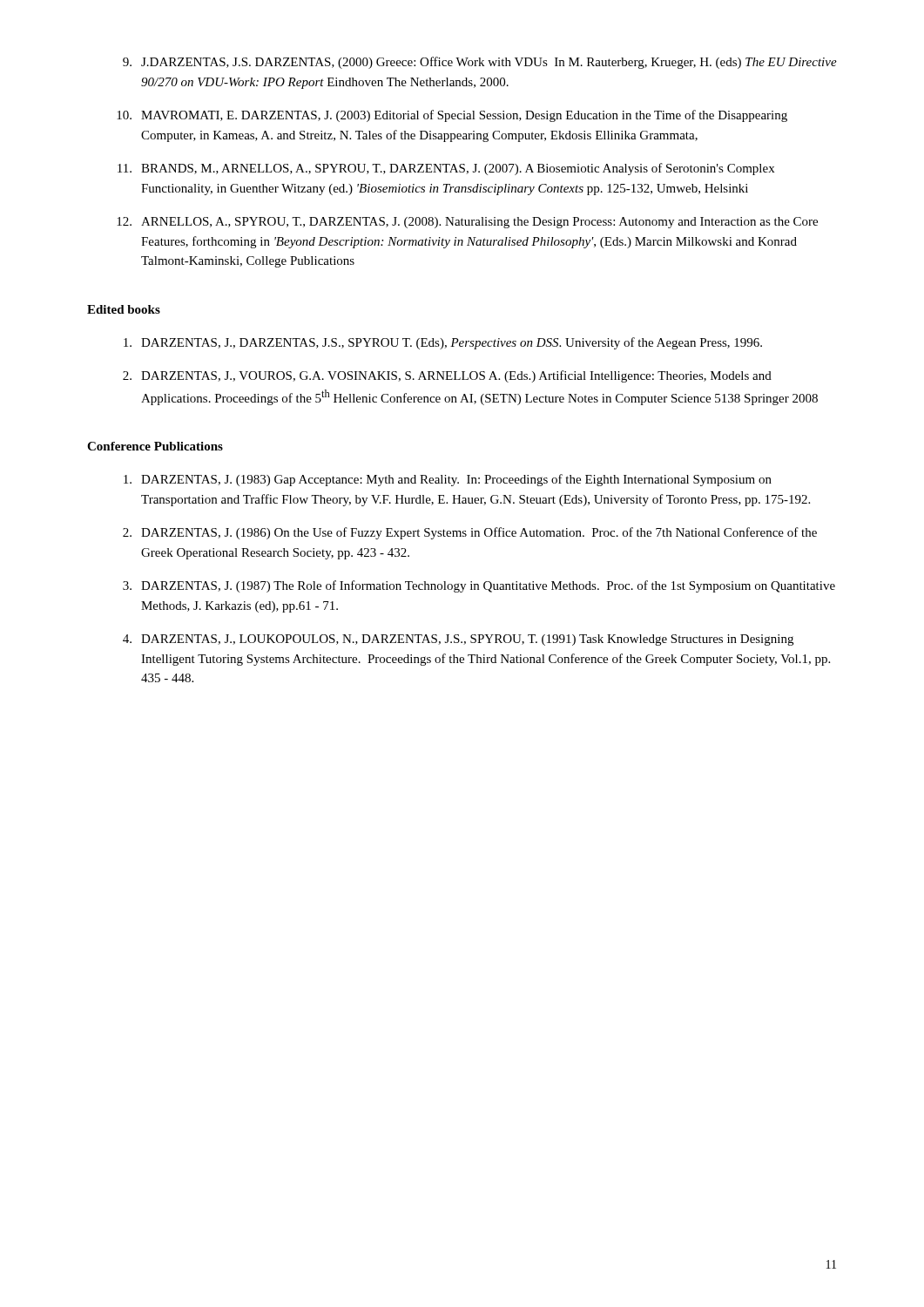Navigate to the region starting "4. DARZENTAS, J., LOUKOPOULOS, N.,"
The width and height of the screenshot is (924, 1307).
pos(462,658)
